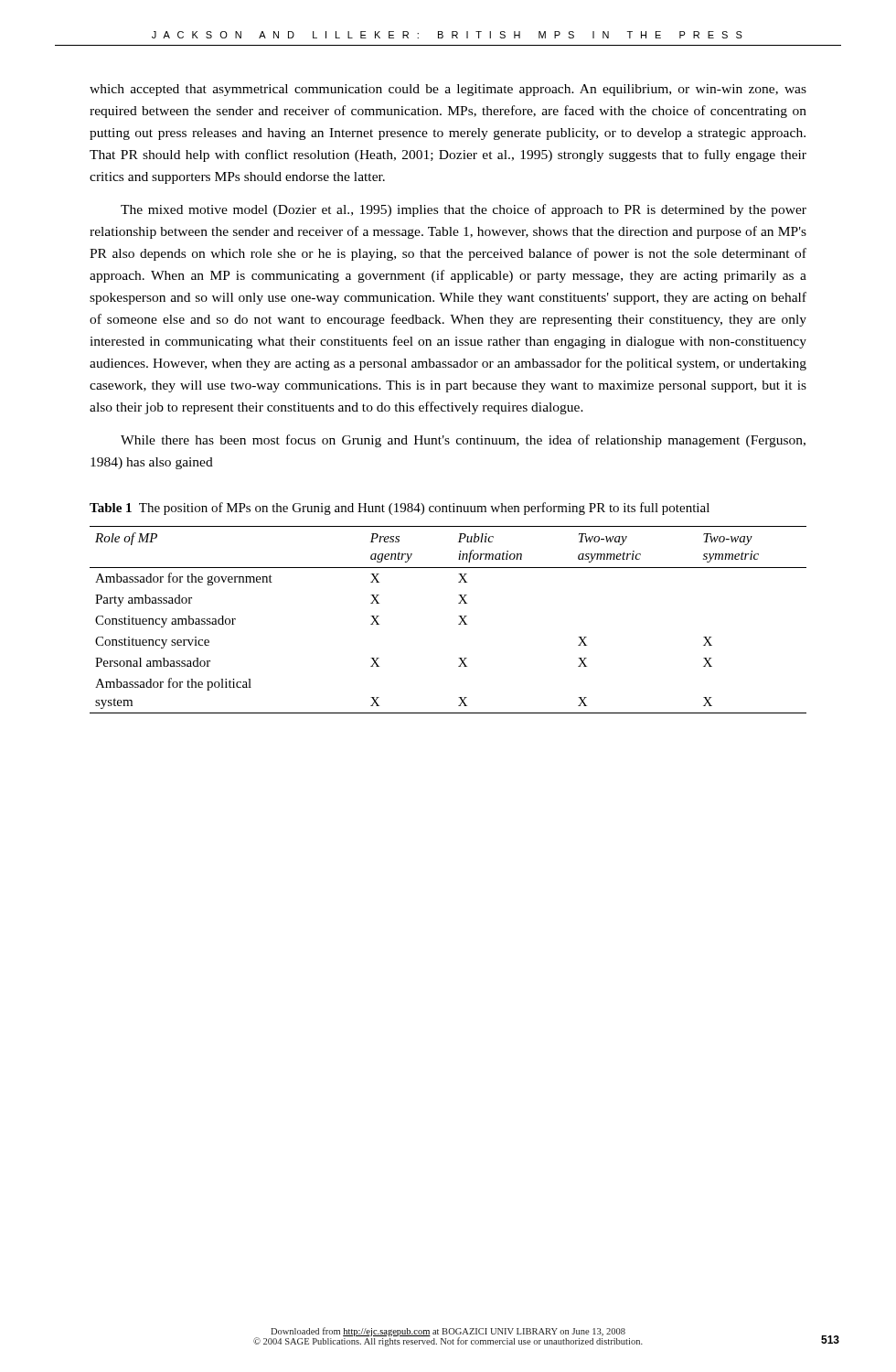Viewport: 896px width, 1372px height.
Task: Locate the text block that says "While there has been most"
Action: coord(448,451)
